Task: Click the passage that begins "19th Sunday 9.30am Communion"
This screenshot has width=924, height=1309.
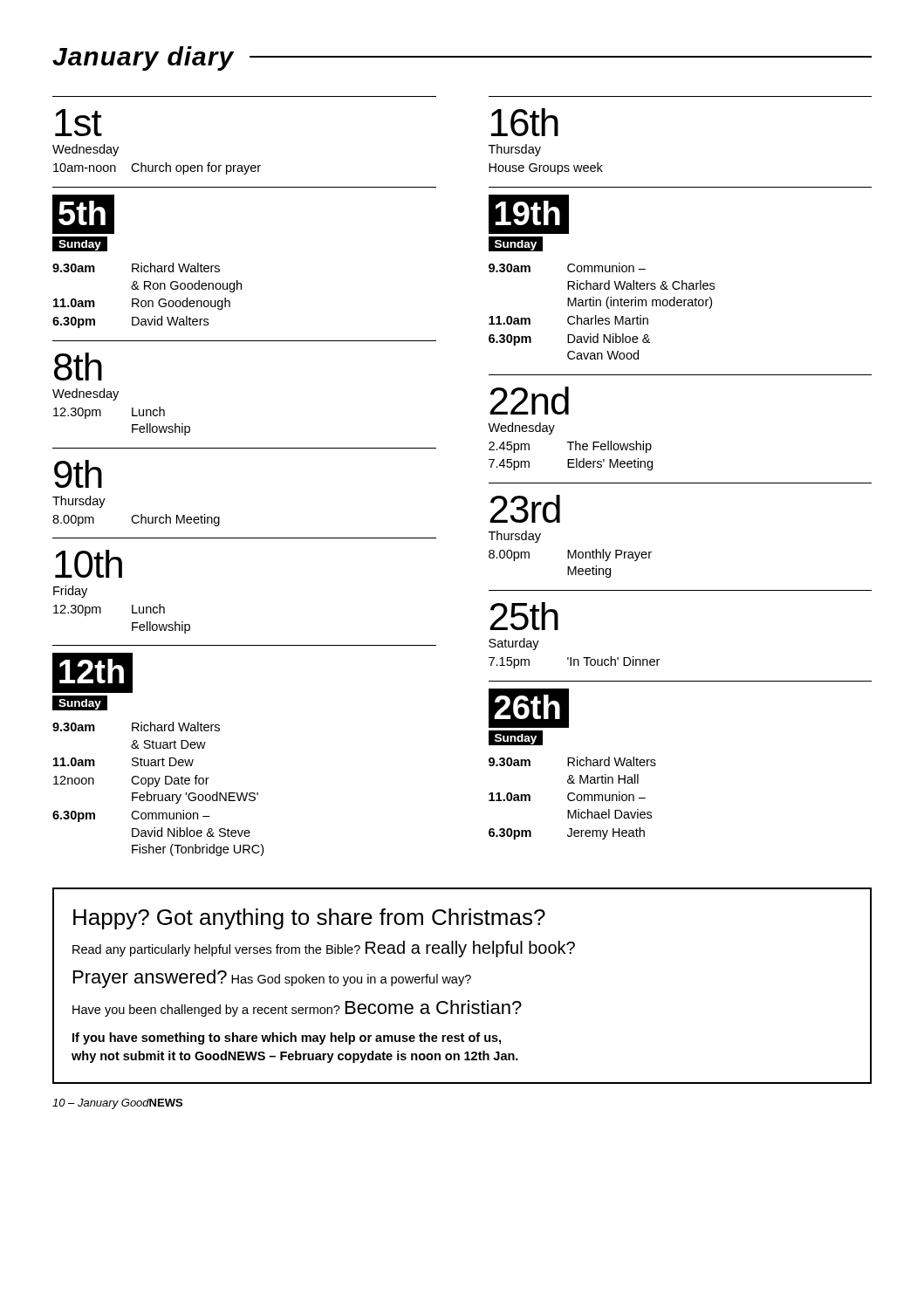Action: coord(680,284)
